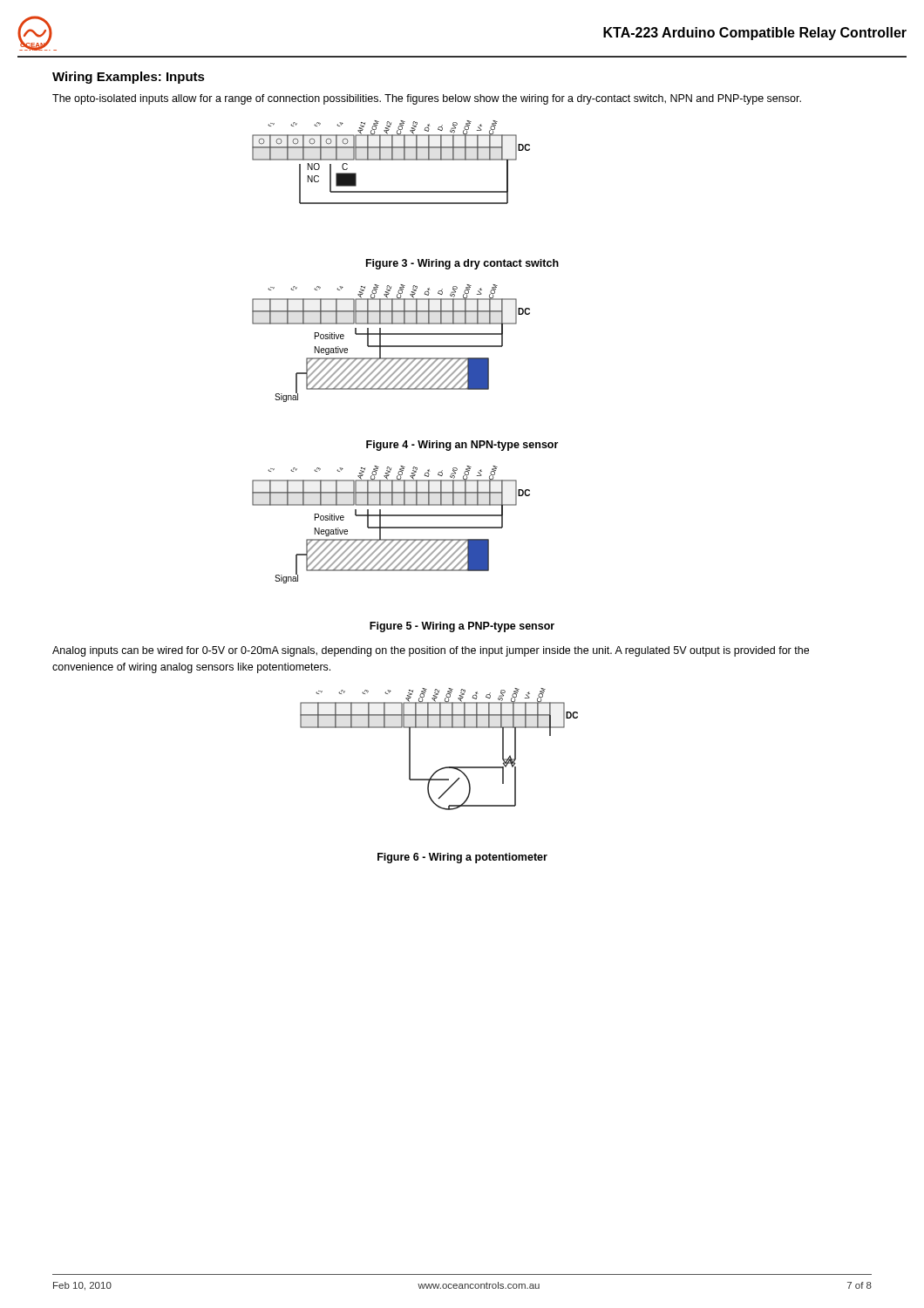Find the section header with the text "Wiring Examples: Inputs"
The width and height of the screenshot is (924, 1308).
click(x=129, y=76)
